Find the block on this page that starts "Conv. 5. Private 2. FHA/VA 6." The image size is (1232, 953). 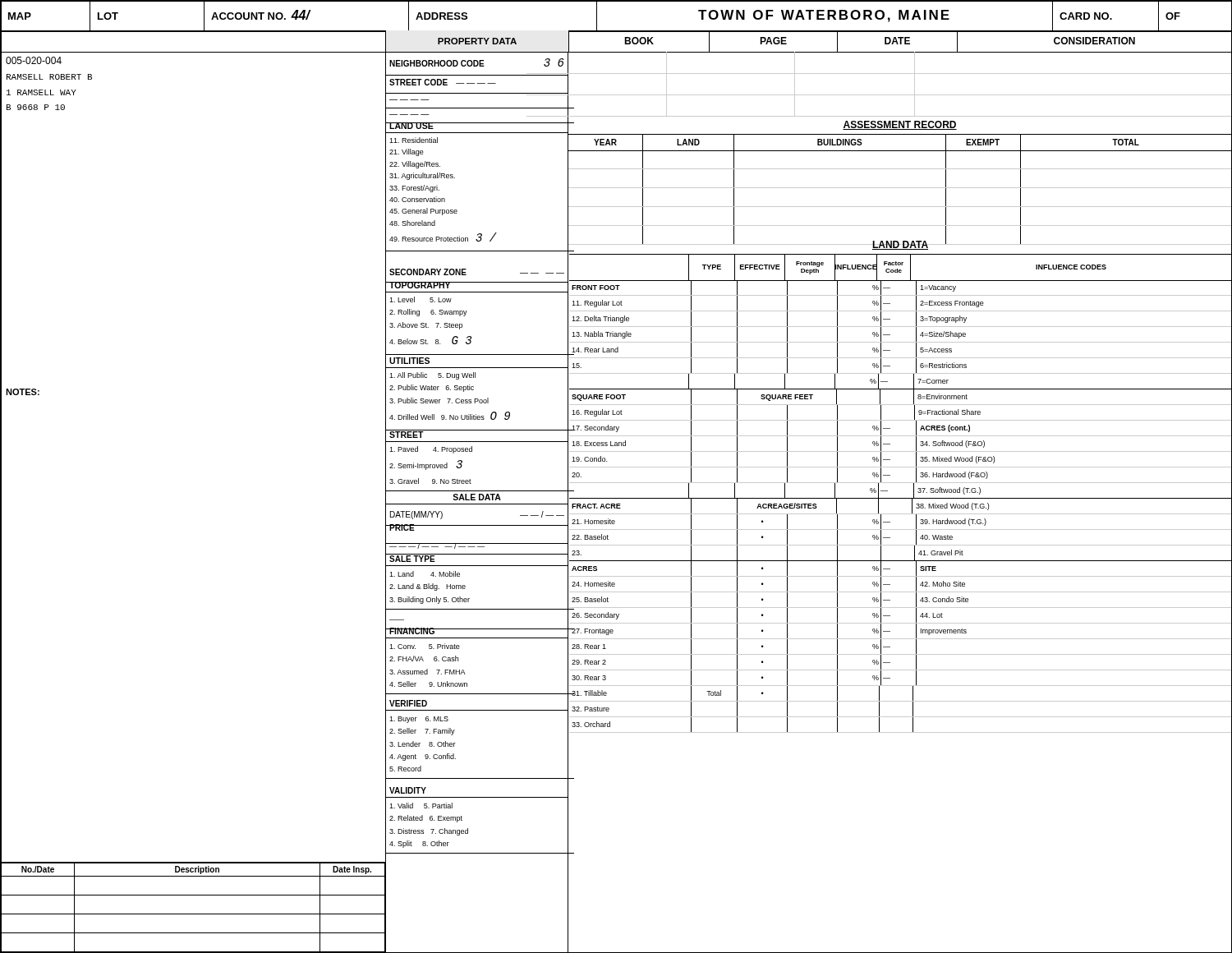(429, 665)
